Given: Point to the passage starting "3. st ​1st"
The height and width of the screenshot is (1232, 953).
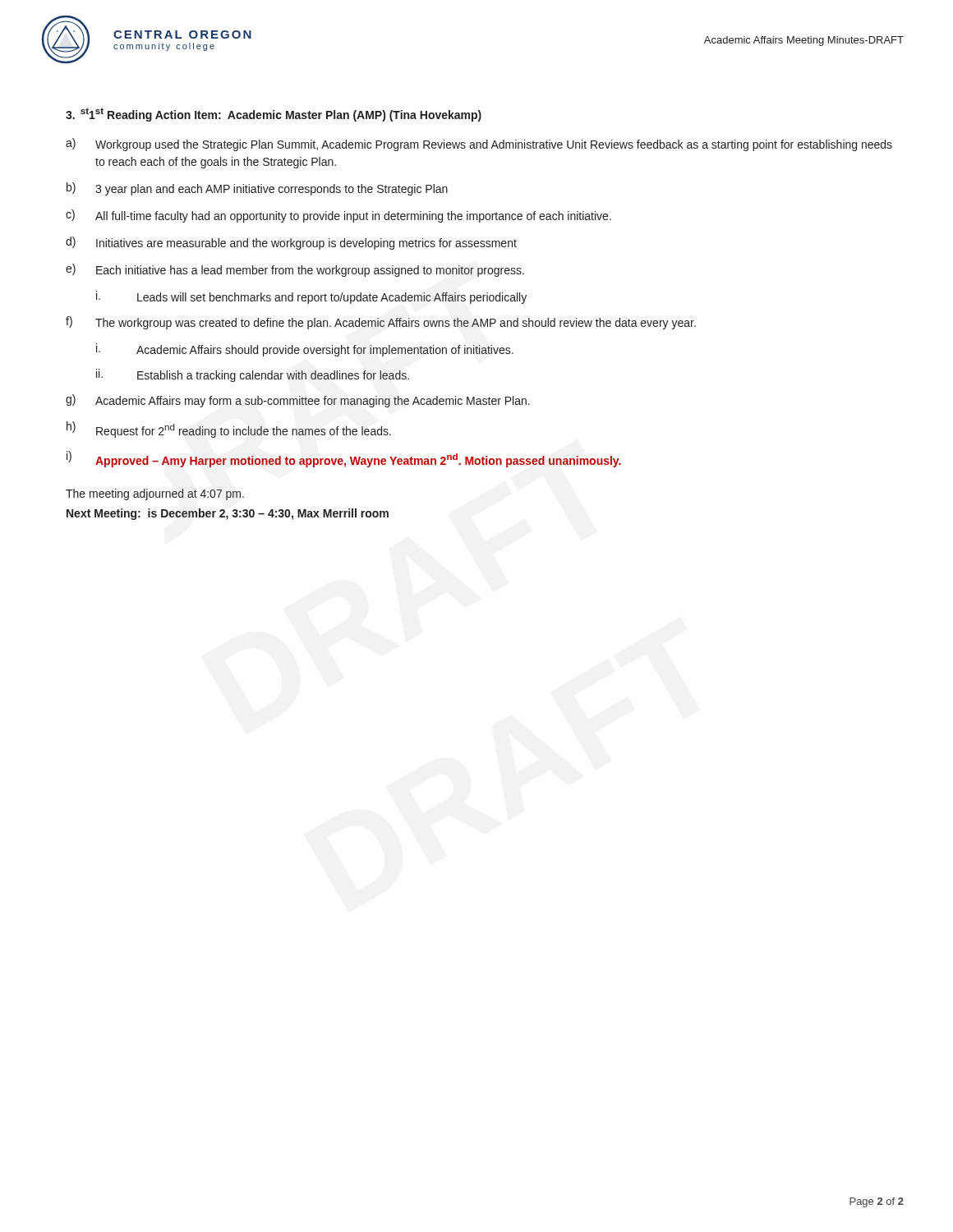Looking at the screenshot, I should [x=274, y=113].
